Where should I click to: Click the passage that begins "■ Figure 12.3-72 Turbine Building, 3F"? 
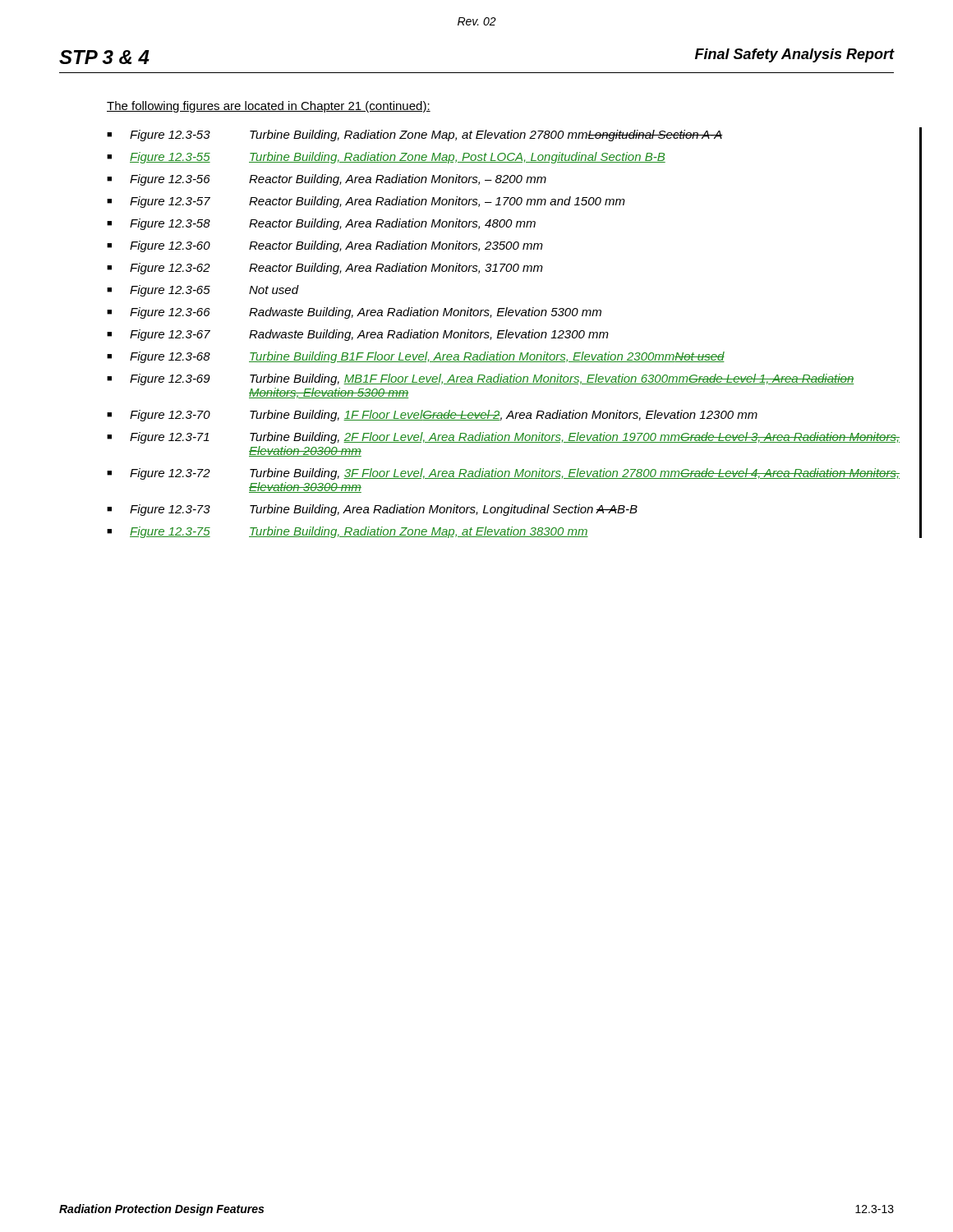[x=505, y=480]
